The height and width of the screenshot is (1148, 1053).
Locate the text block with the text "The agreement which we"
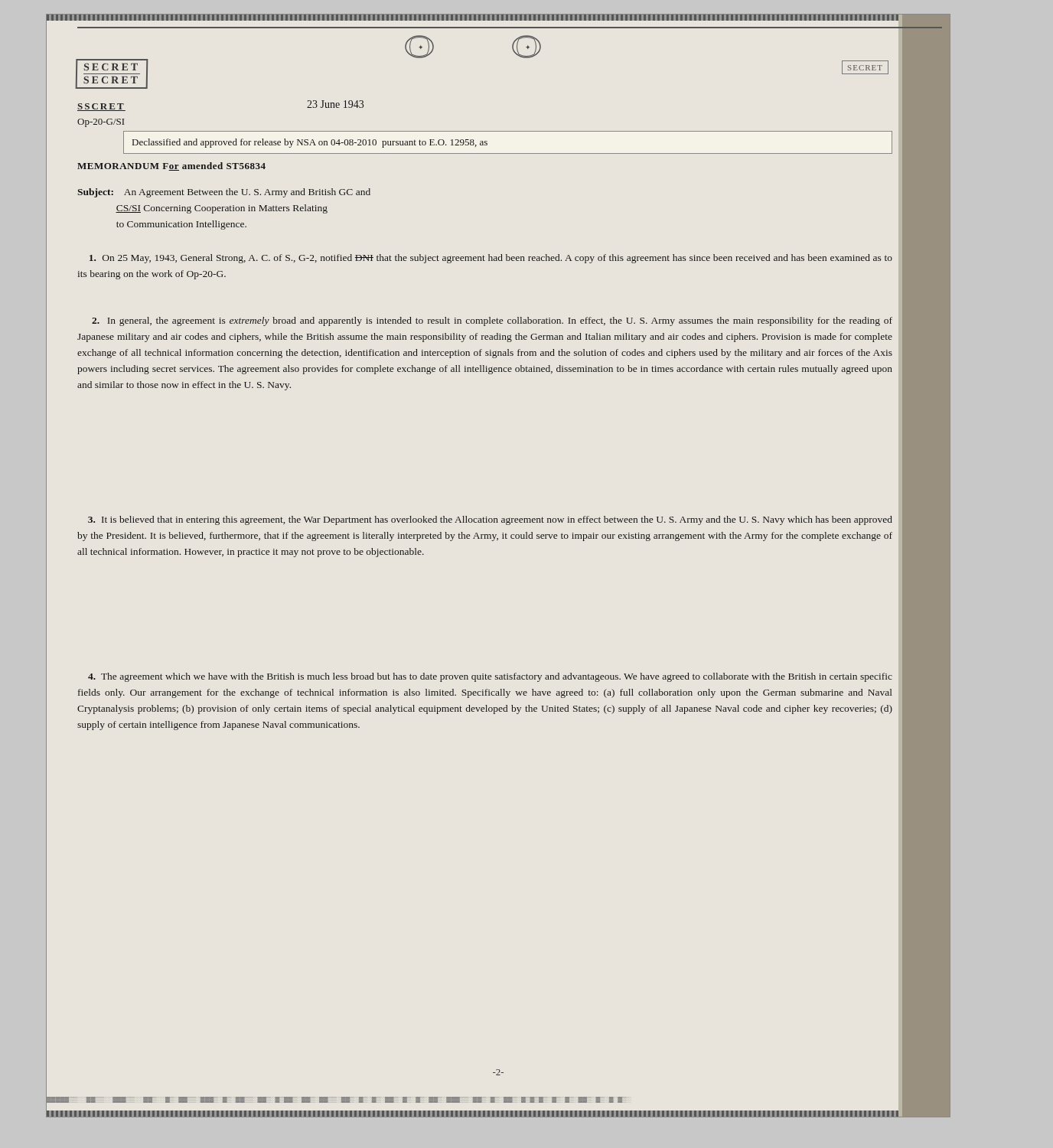pyautogui.click(x=485, y=700)
